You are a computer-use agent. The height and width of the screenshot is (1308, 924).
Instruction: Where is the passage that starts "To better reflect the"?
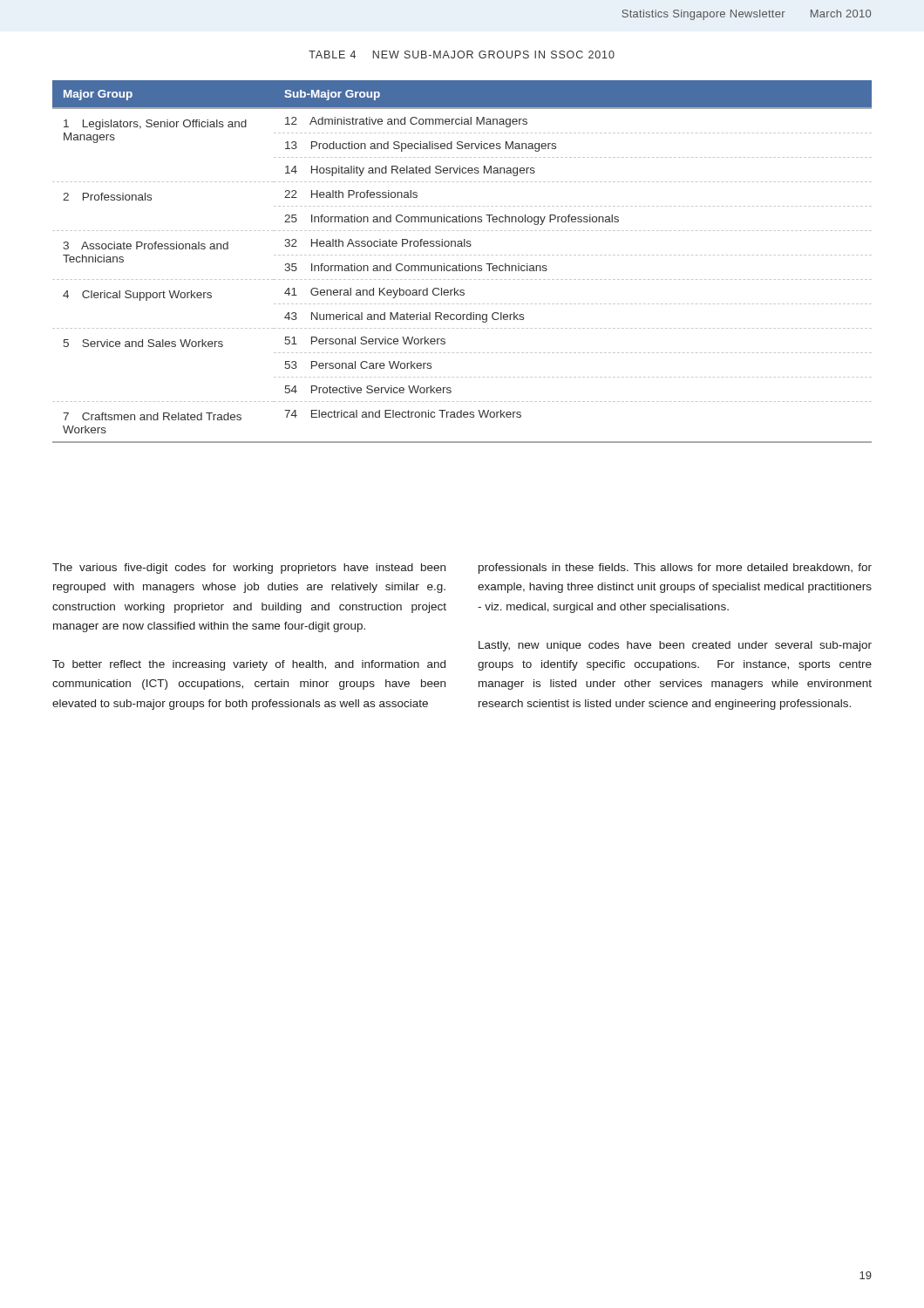pos(249,683)
